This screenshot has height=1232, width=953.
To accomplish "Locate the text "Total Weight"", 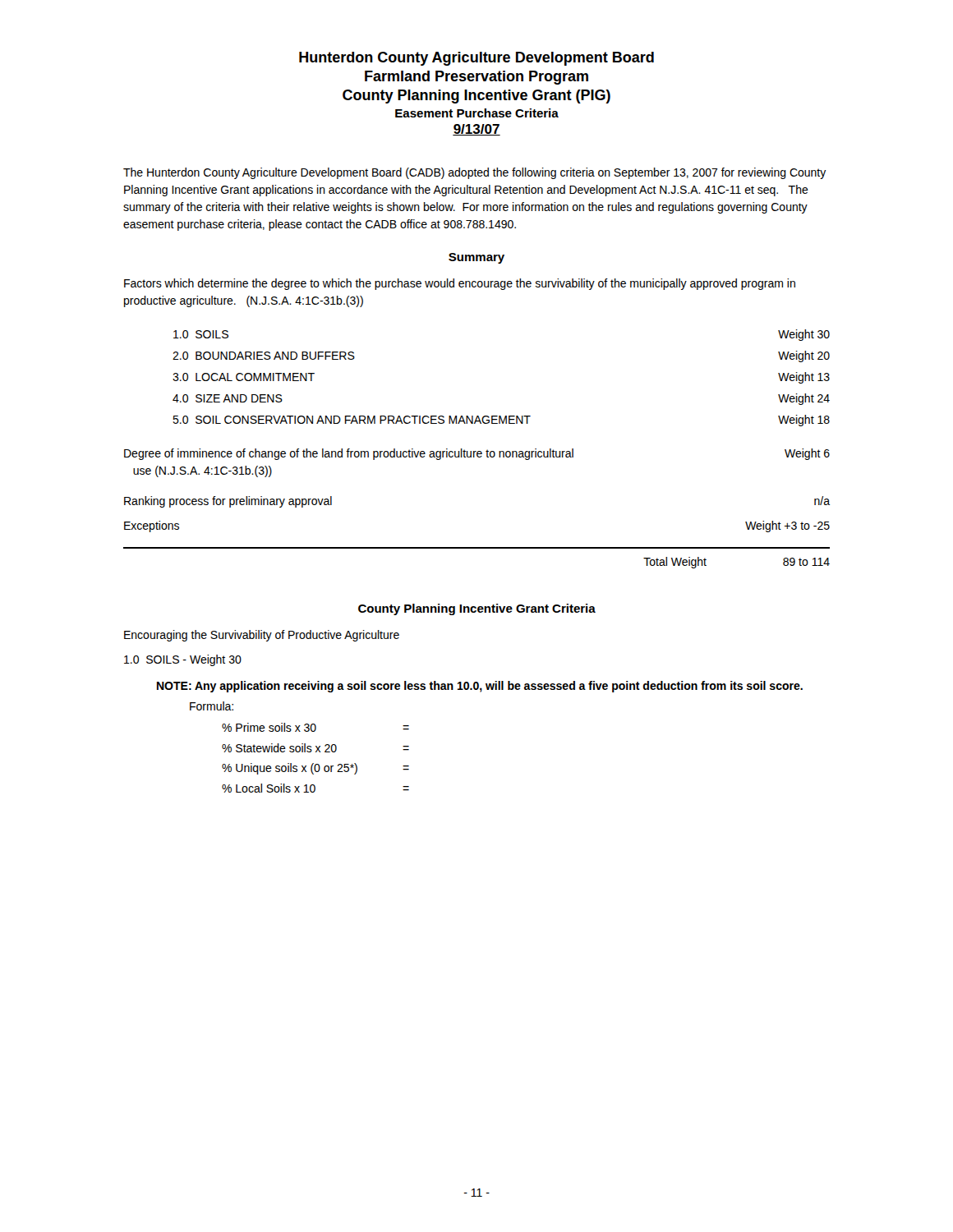I will point(675,562).
